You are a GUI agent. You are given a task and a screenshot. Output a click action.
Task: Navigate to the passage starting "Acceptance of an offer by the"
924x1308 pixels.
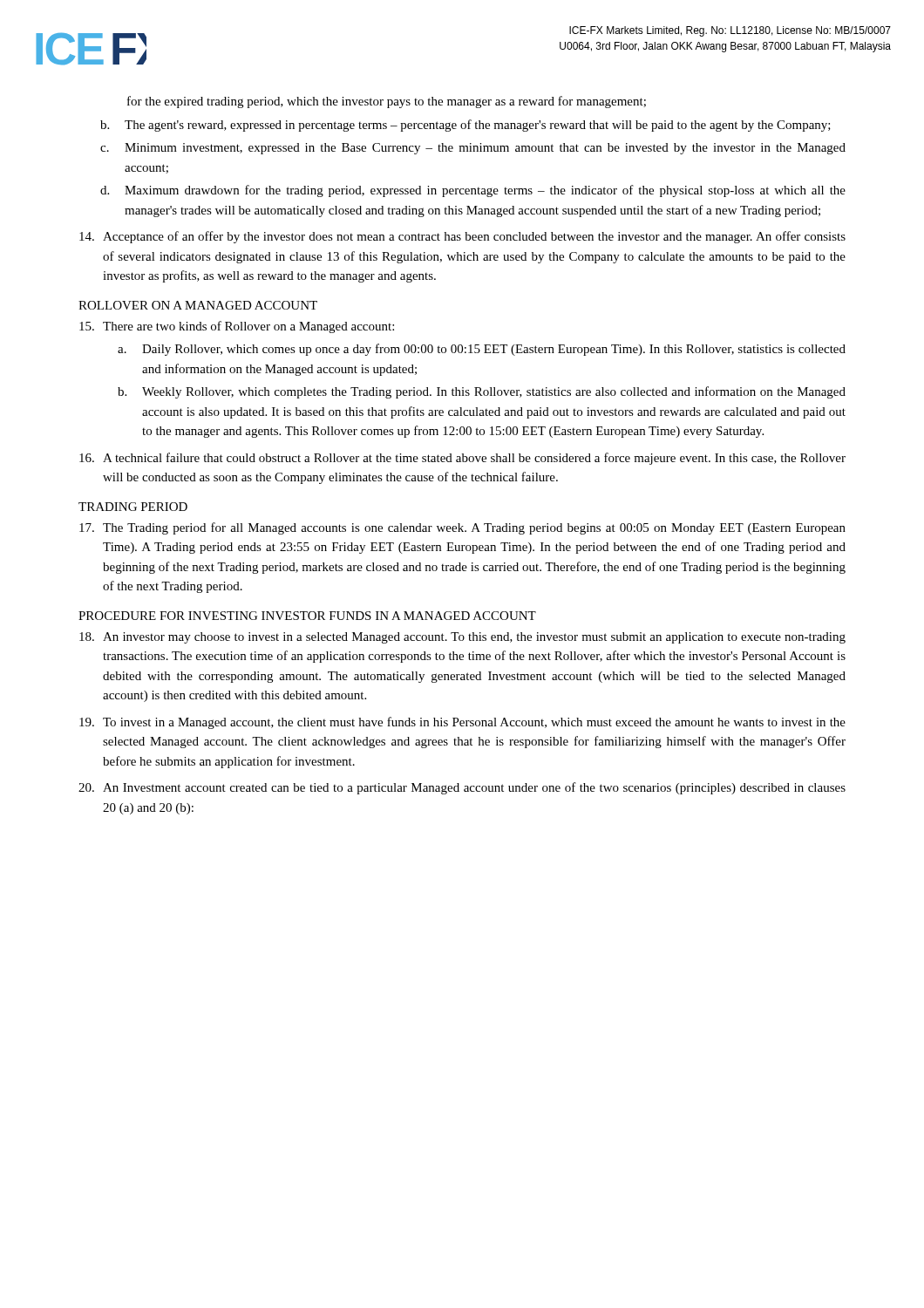pos(462,256)
